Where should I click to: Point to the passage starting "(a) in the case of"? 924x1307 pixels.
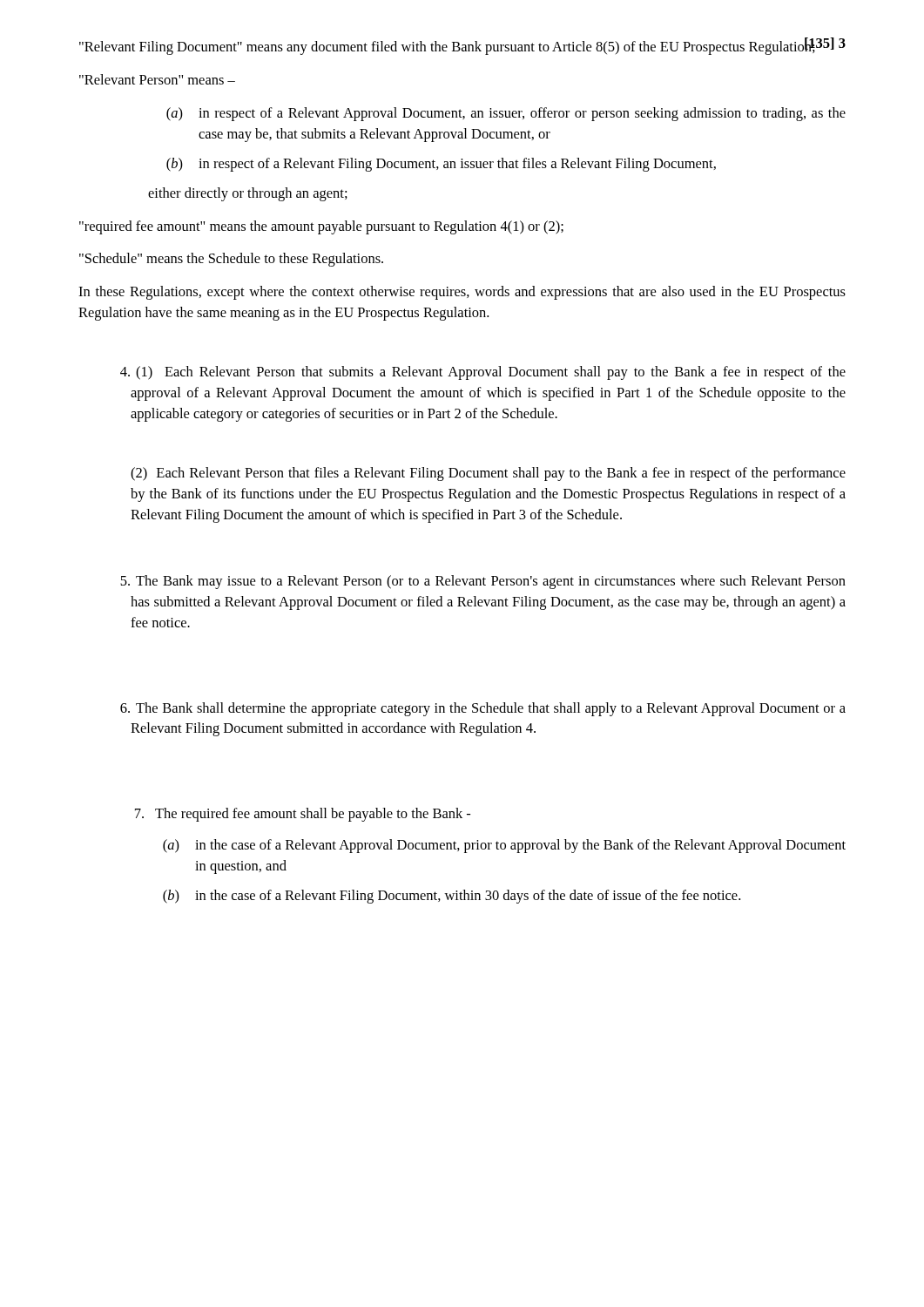click(x=495, y=856)
